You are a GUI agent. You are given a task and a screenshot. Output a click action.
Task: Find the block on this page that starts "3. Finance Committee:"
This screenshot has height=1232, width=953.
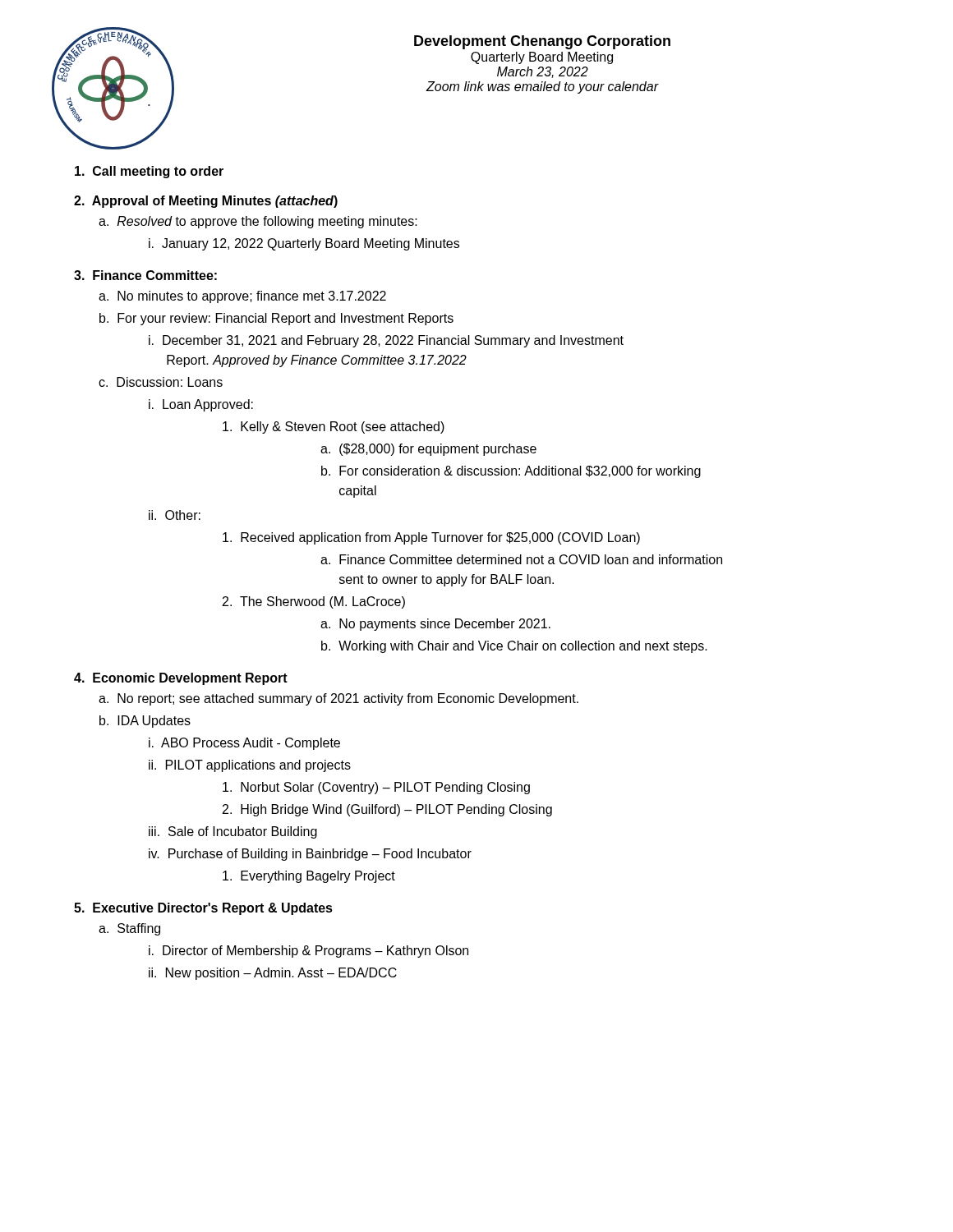click(485, 462)
